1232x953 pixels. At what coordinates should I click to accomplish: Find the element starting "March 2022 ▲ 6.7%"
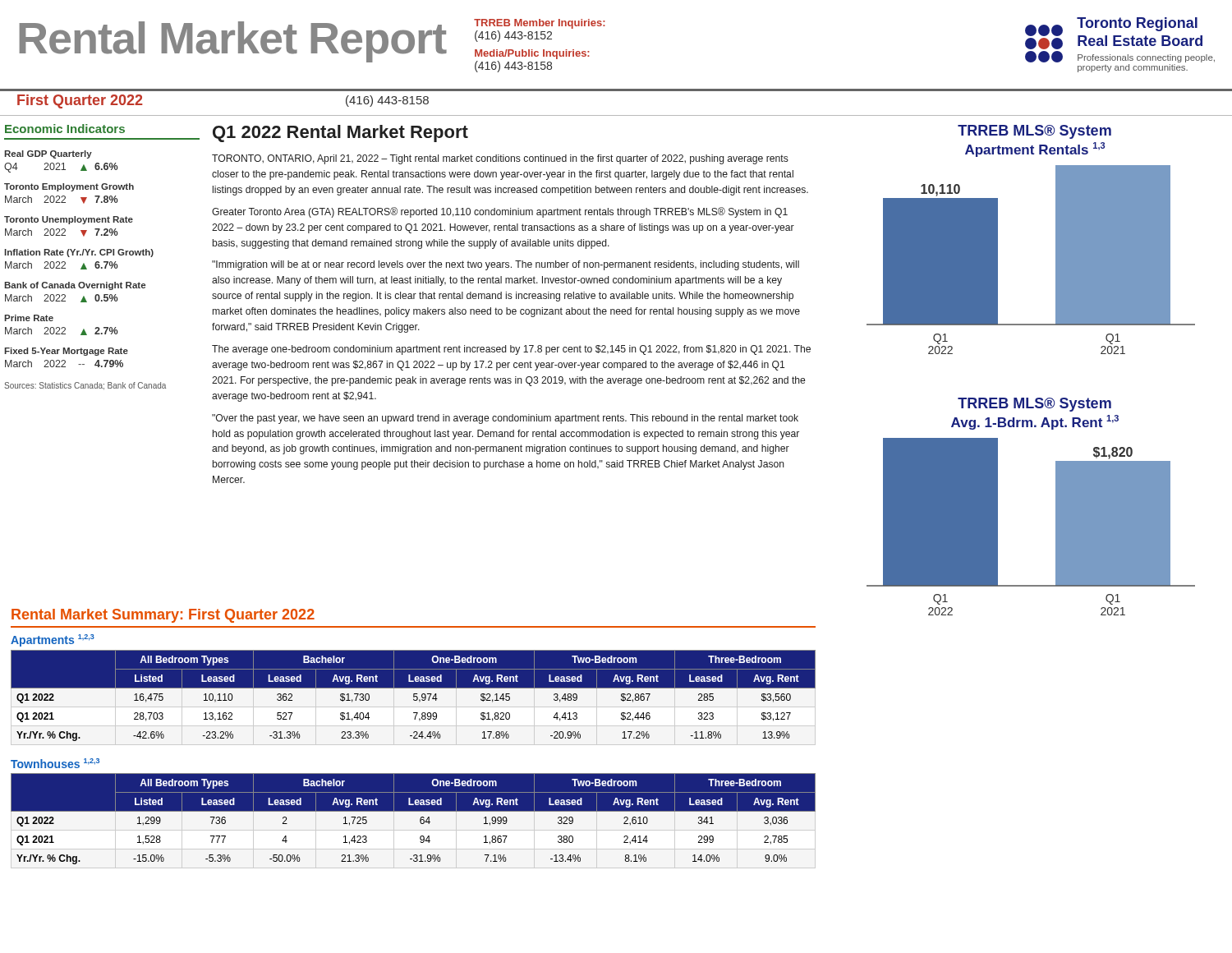[61, 265]
